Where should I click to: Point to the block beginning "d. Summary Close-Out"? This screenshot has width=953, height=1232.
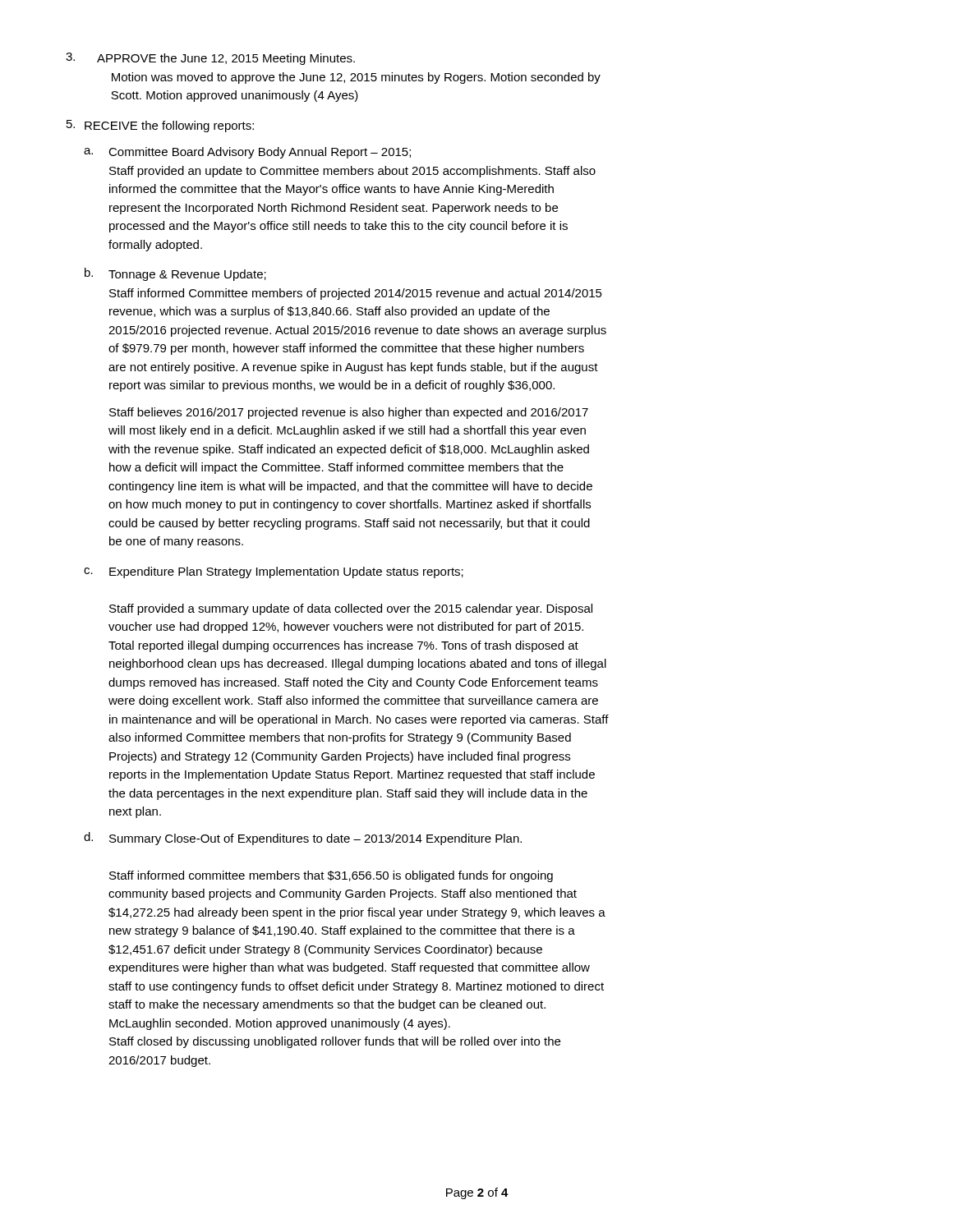(x=477, y=949)
